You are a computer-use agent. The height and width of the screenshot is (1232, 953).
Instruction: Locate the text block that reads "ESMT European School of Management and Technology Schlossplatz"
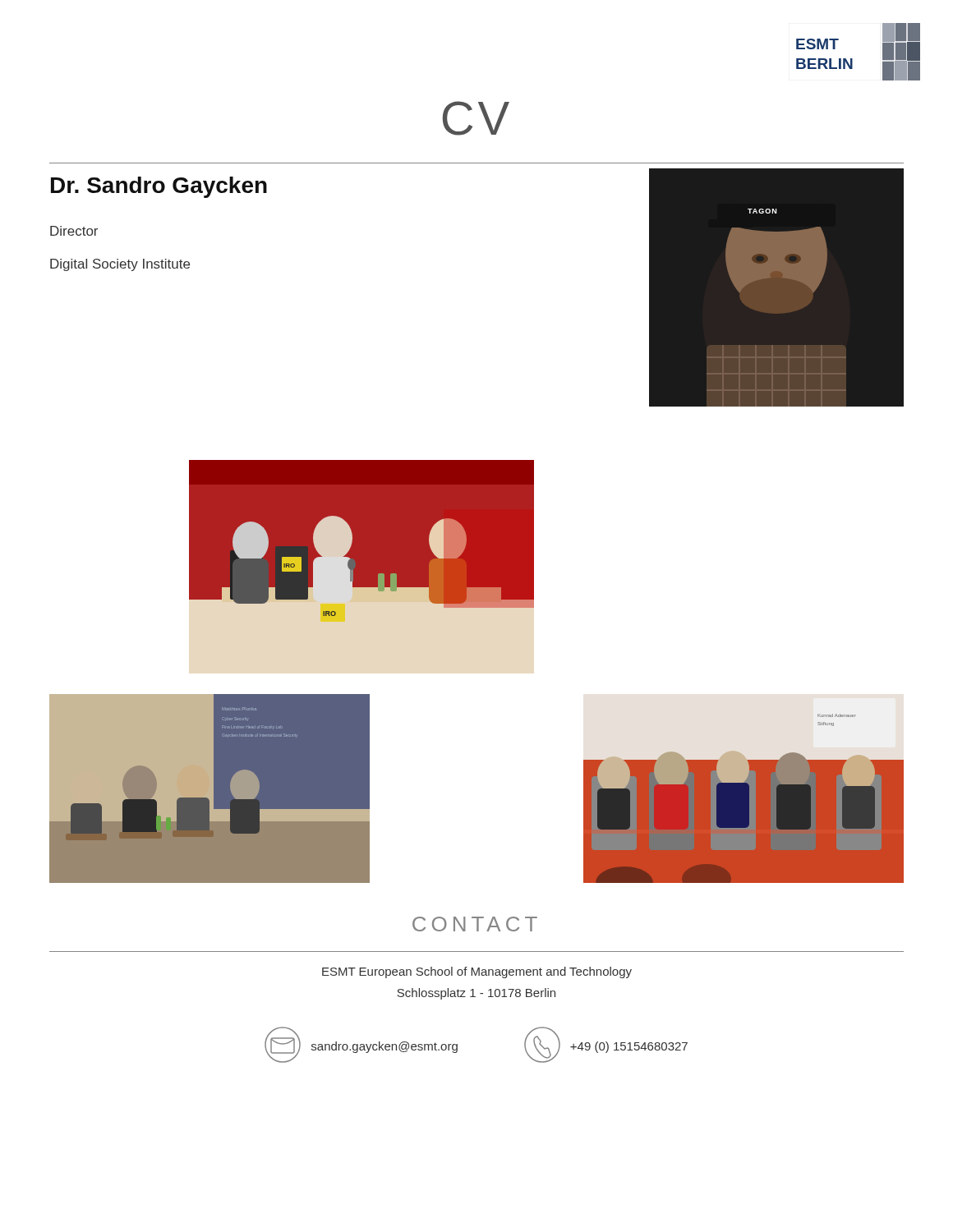476,982
